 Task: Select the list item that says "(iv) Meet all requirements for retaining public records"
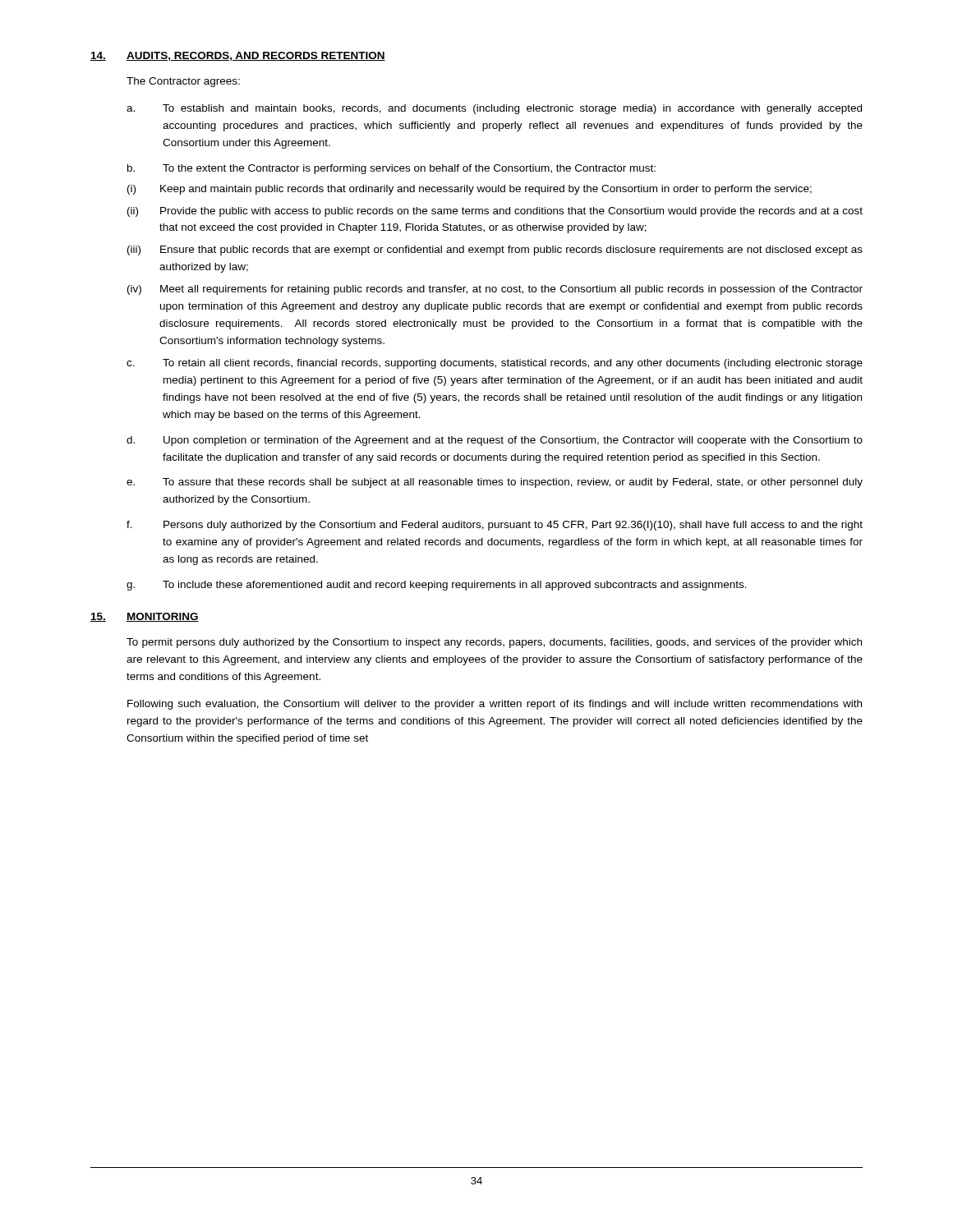coord(495,315)
